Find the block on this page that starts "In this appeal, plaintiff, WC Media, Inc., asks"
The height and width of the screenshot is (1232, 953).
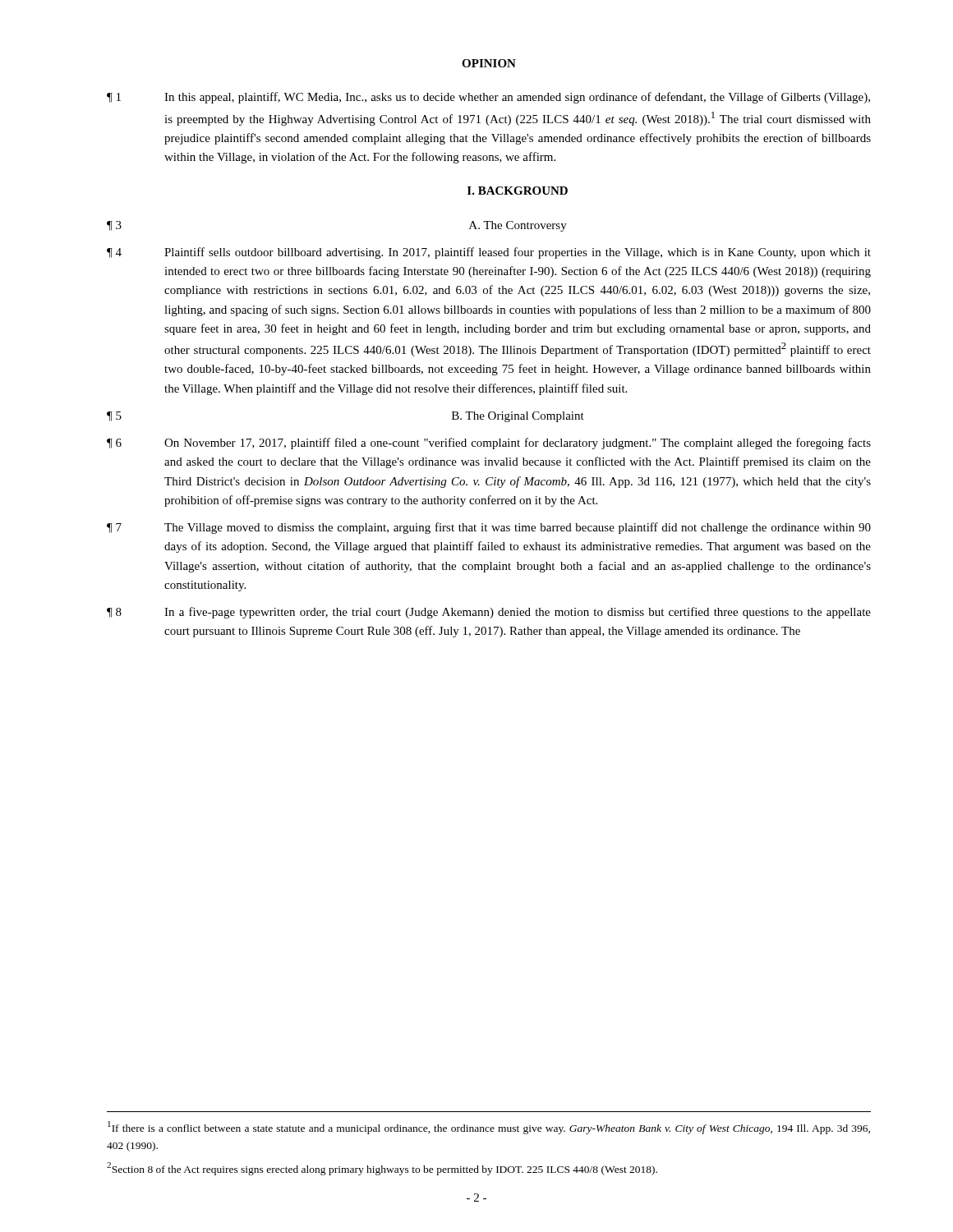click(x=518, y=127)
